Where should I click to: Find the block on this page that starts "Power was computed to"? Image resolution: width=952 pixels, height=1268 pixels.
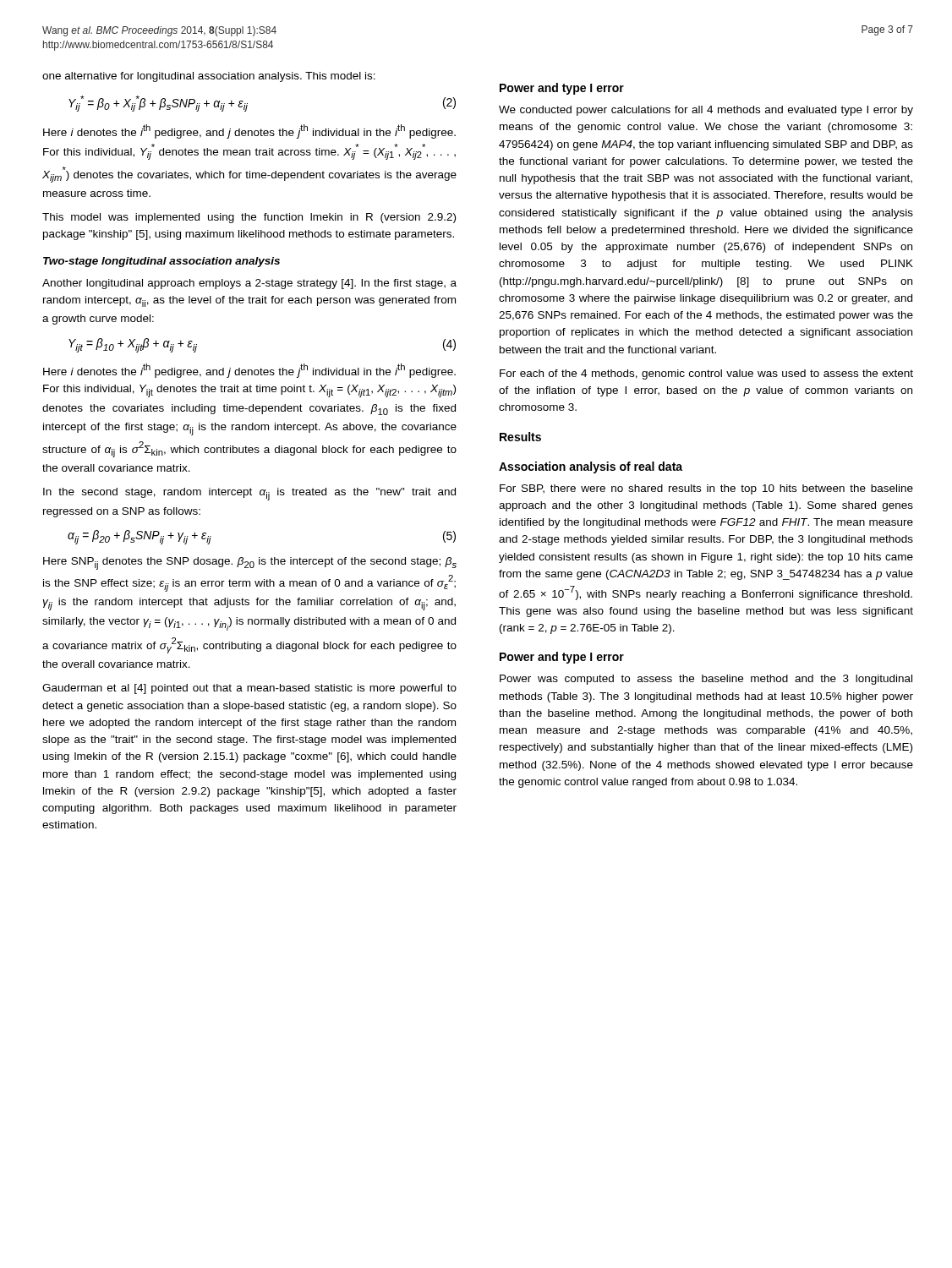[706, 730]
